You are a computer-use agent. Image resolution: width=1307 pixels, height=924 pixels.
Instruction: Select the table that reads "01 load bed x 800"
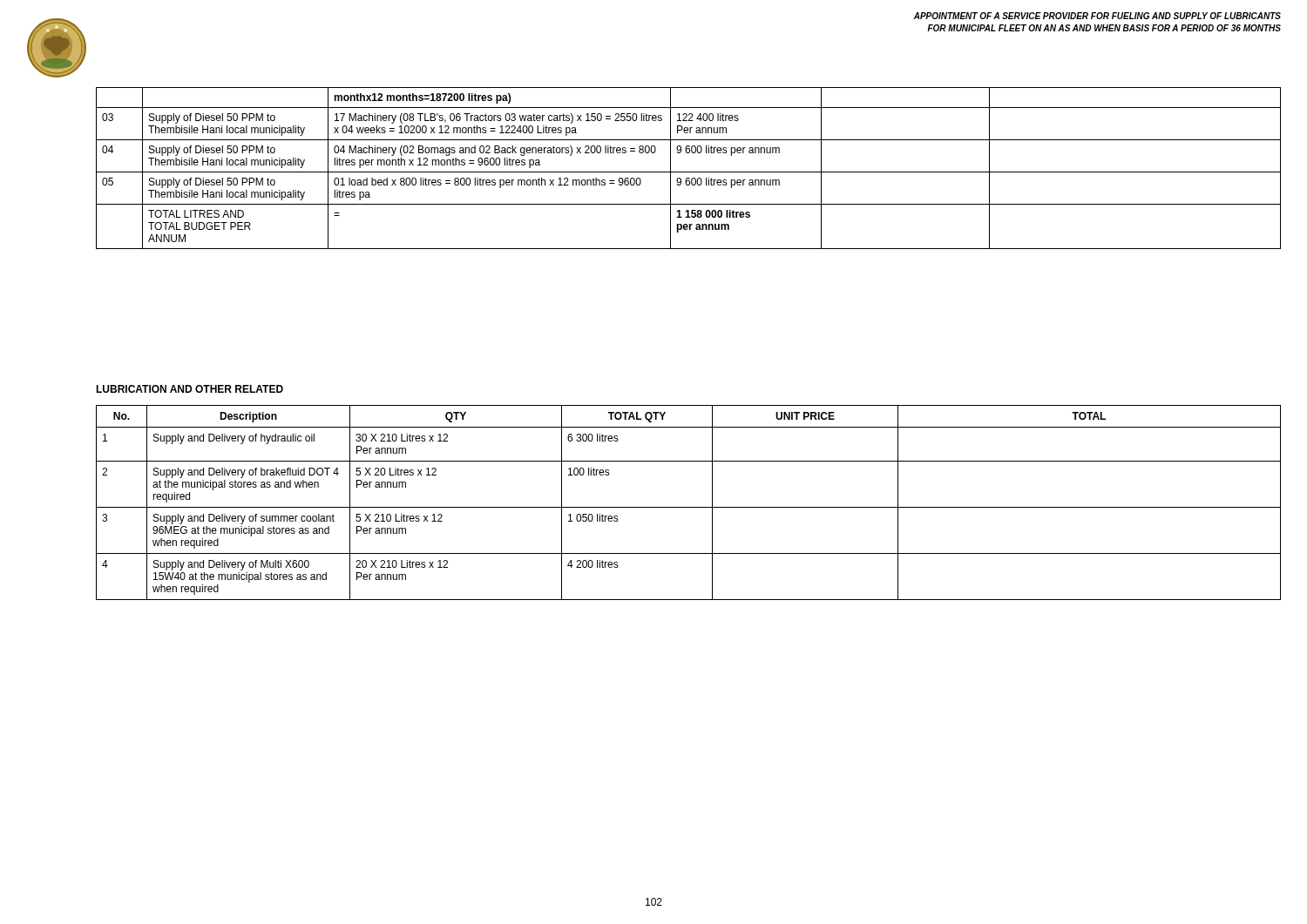pyautogui.click(x=688, y=168)
